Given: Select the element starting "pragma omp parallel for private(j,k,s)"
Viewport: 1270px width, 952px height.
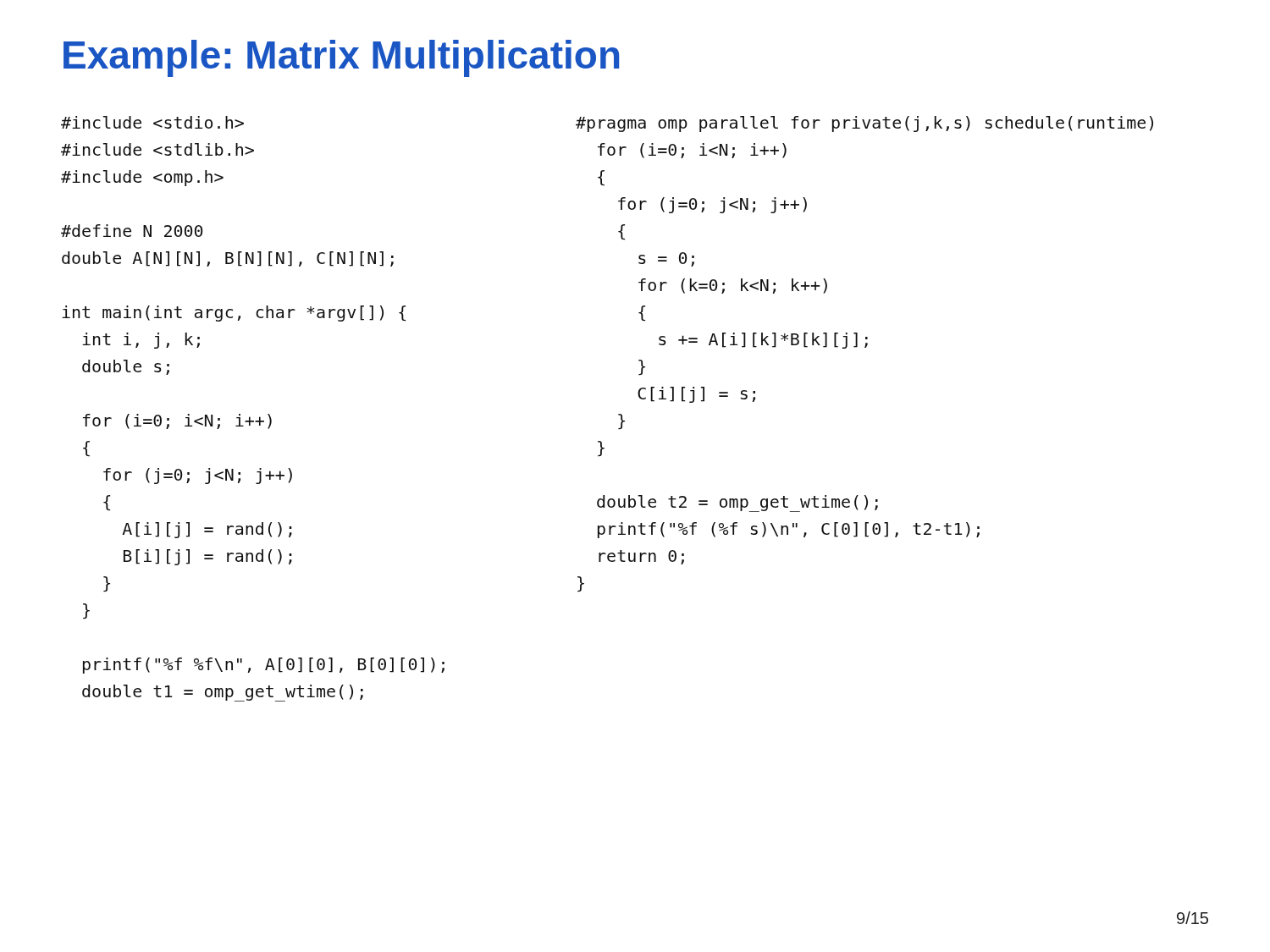Looking at the screenshot, I should point(866,353).
